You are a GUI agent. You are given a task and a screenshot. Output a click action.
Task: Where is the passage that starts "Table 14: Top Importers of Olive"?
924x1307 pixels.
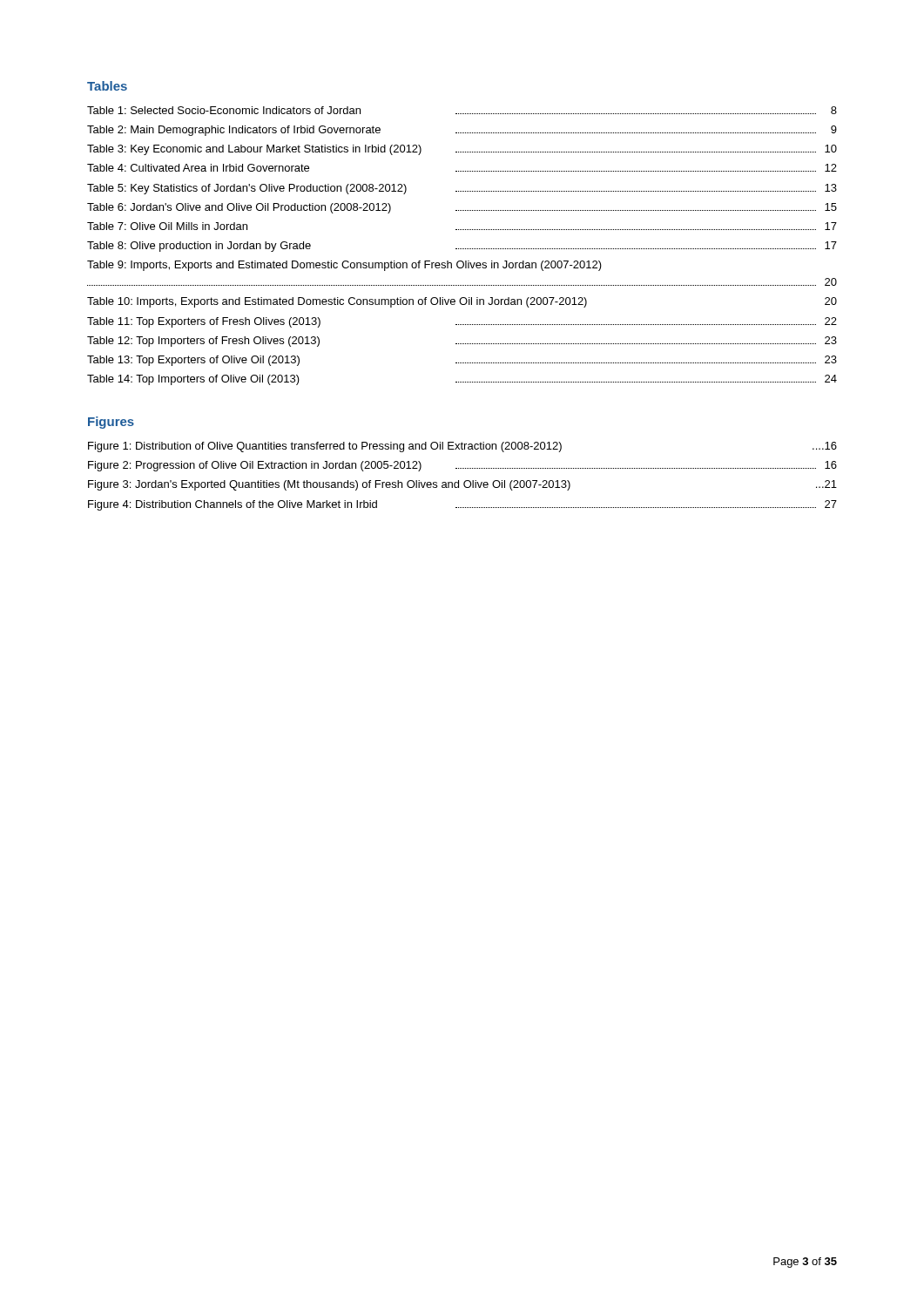pyautogui.click(x=462, y=379)
